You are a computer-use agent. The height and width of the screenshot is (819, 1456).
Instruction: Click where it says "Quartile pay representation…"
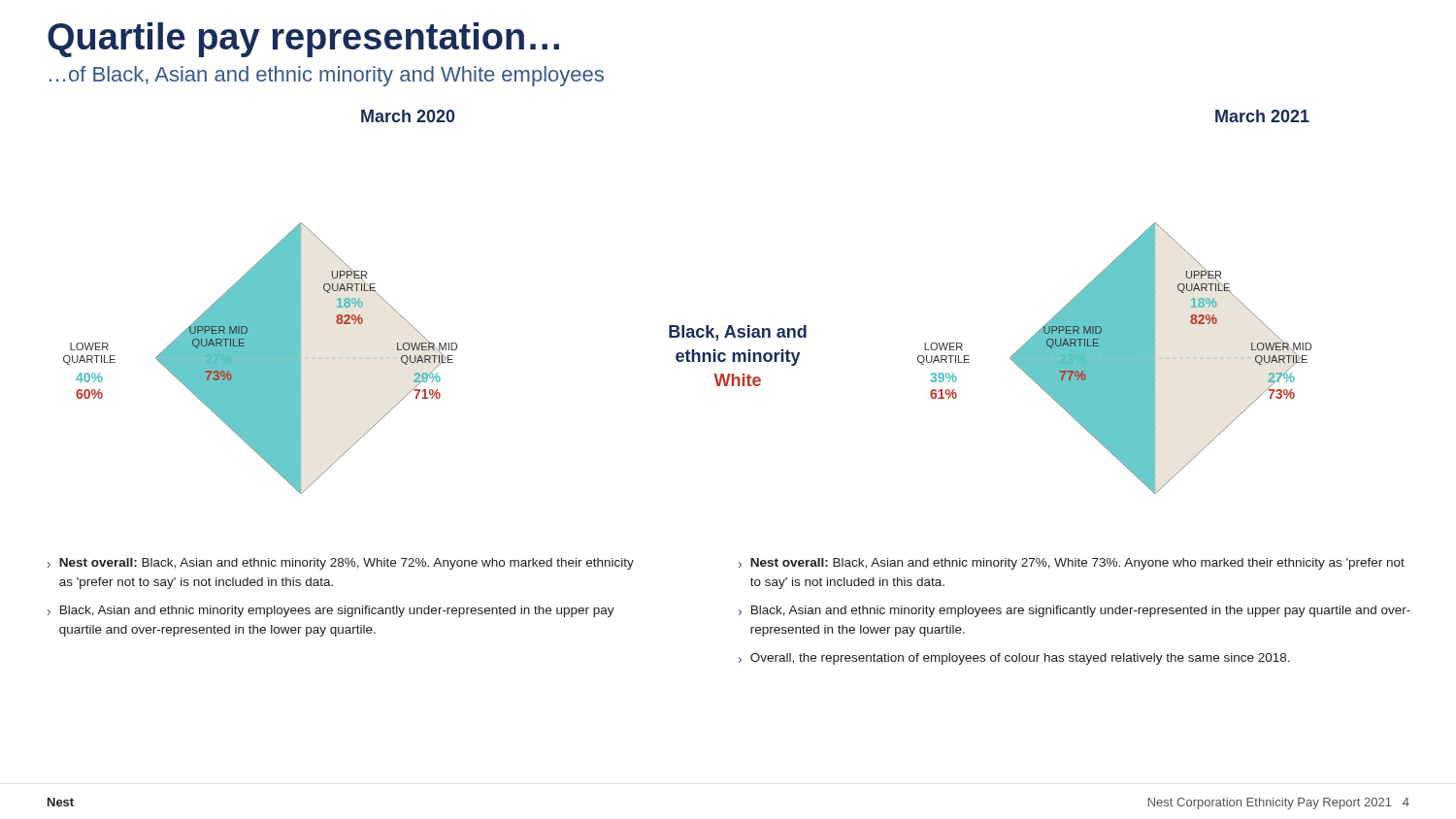(303, 40)
